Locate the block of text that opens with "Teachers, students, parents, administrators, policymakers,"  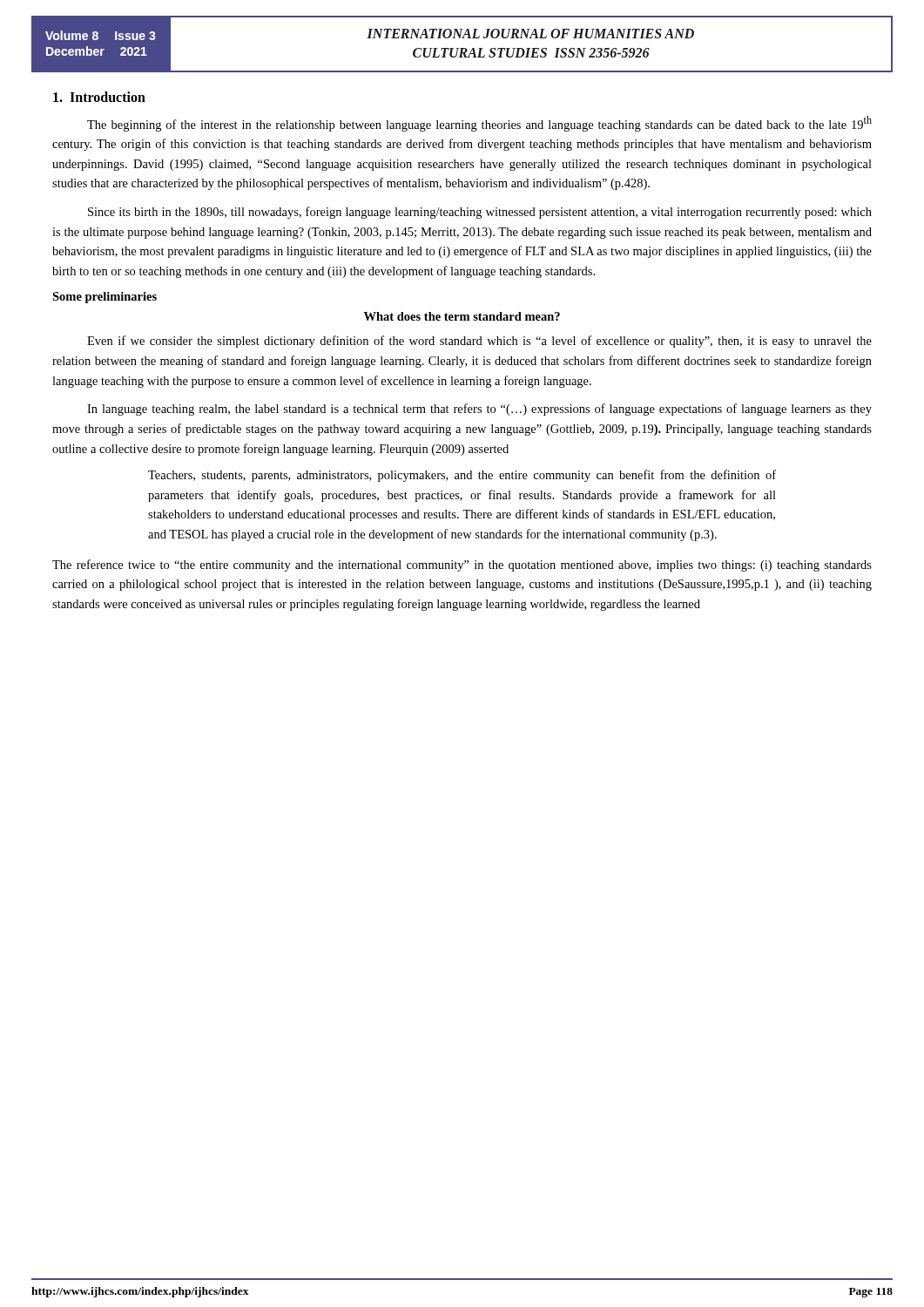462,505
